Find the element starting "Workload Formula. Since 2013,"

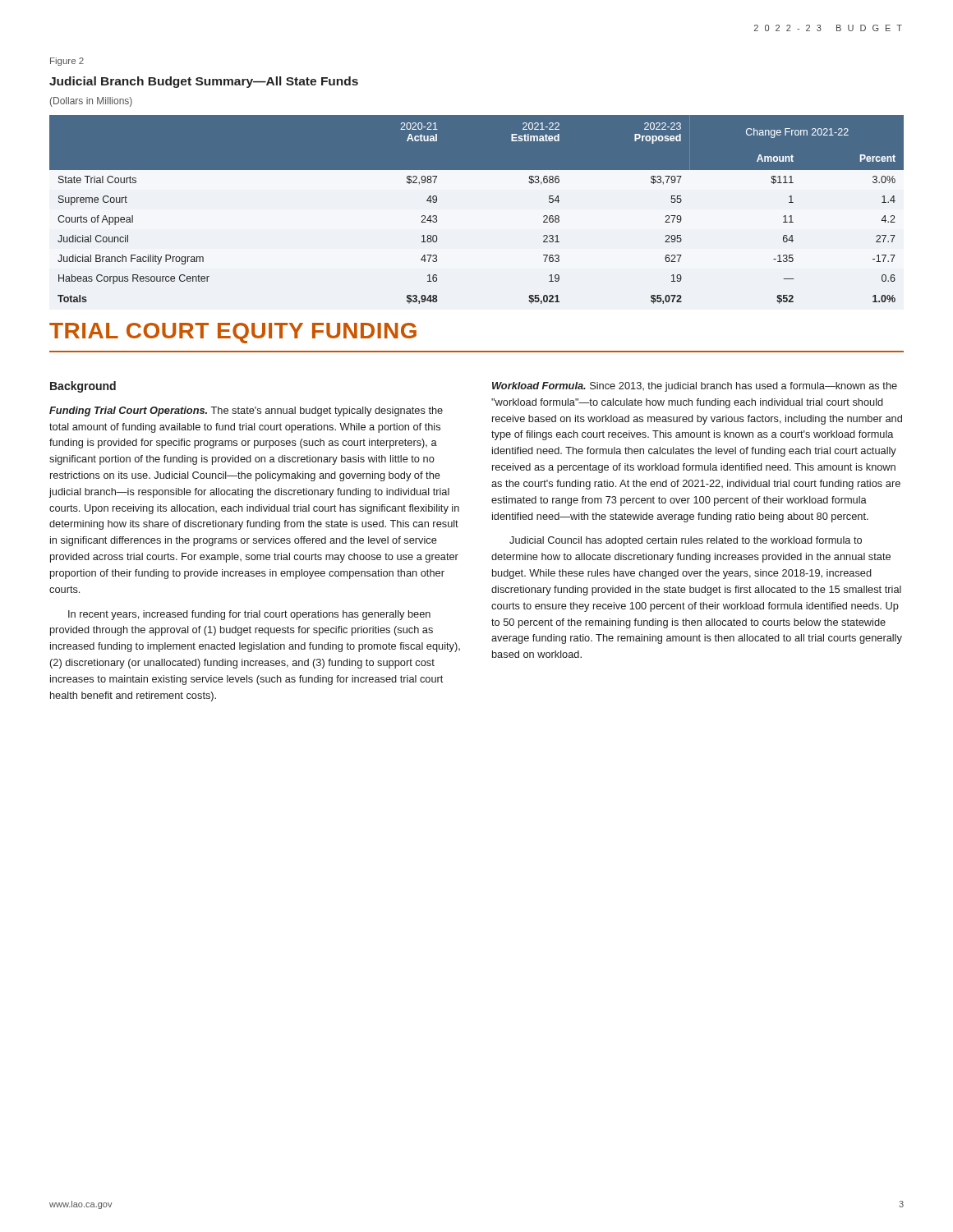click(698, 451)
